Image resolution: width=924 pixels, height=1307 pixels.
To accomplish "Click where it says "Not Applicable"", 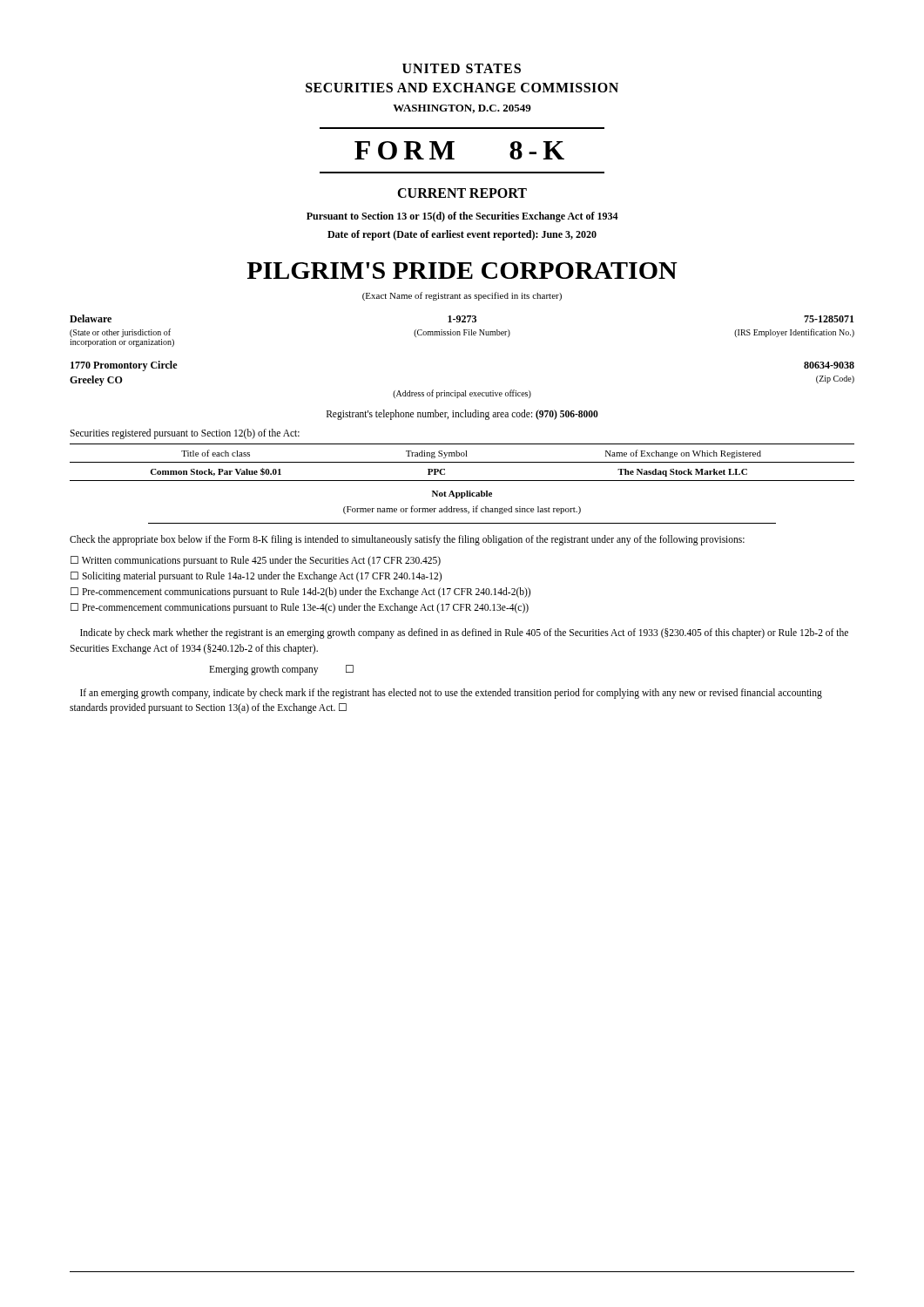I will 462,493.
